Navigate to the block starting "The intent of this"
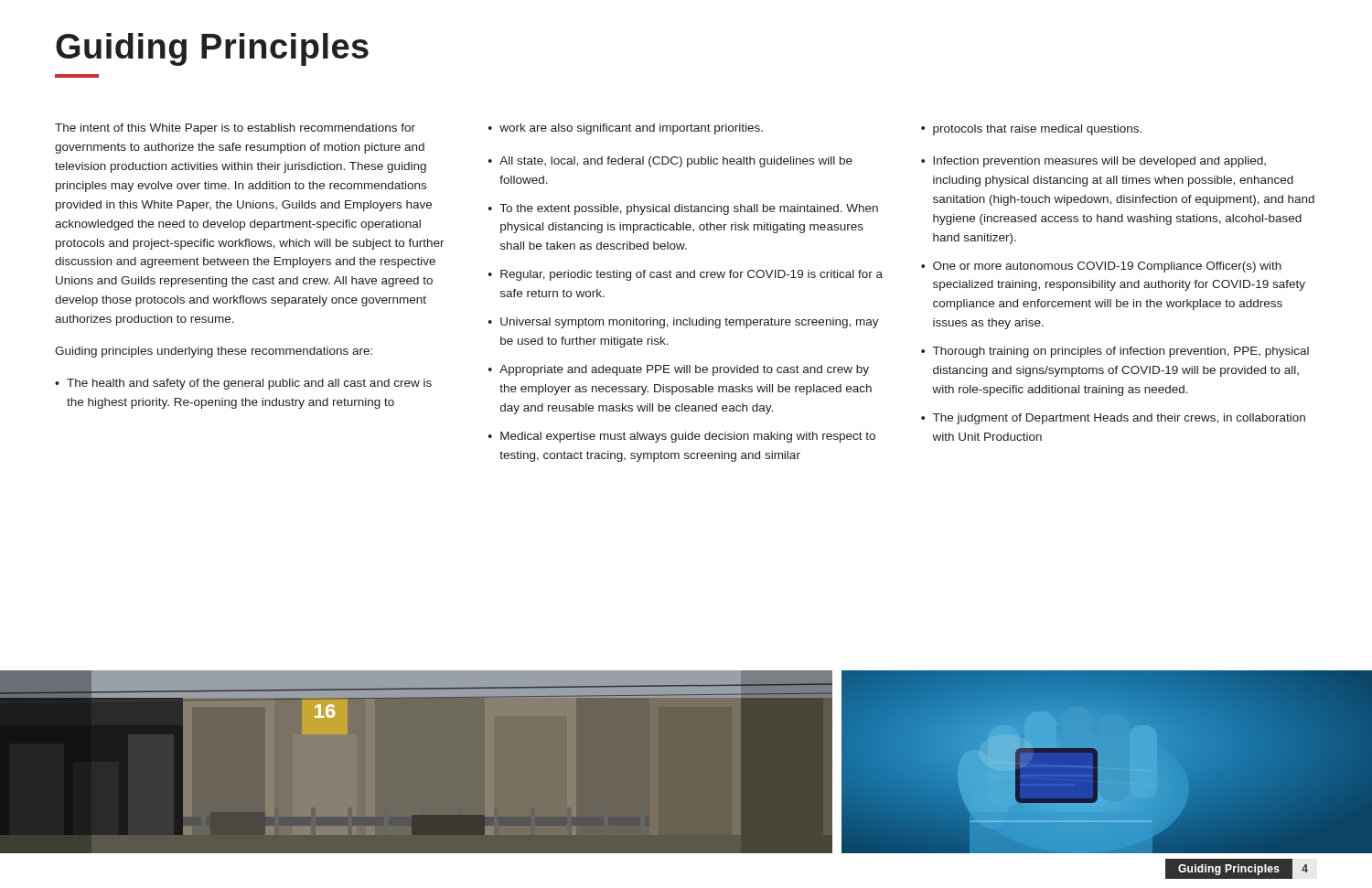This screenshot has width=1372, height=888. pos(253,224)
